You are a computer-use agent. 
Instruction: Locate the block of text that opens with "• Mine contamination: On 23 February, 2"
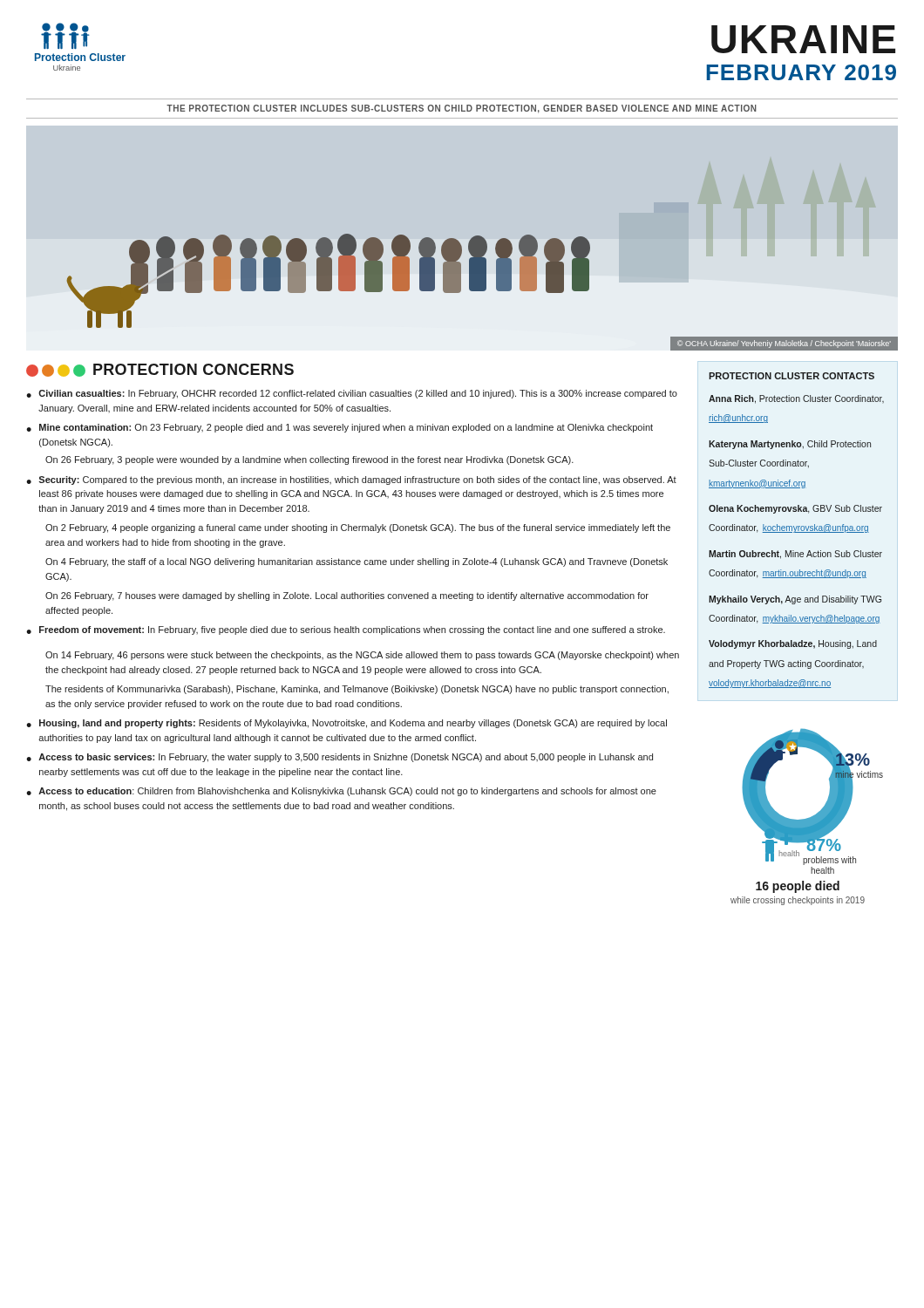pos(340,428)
